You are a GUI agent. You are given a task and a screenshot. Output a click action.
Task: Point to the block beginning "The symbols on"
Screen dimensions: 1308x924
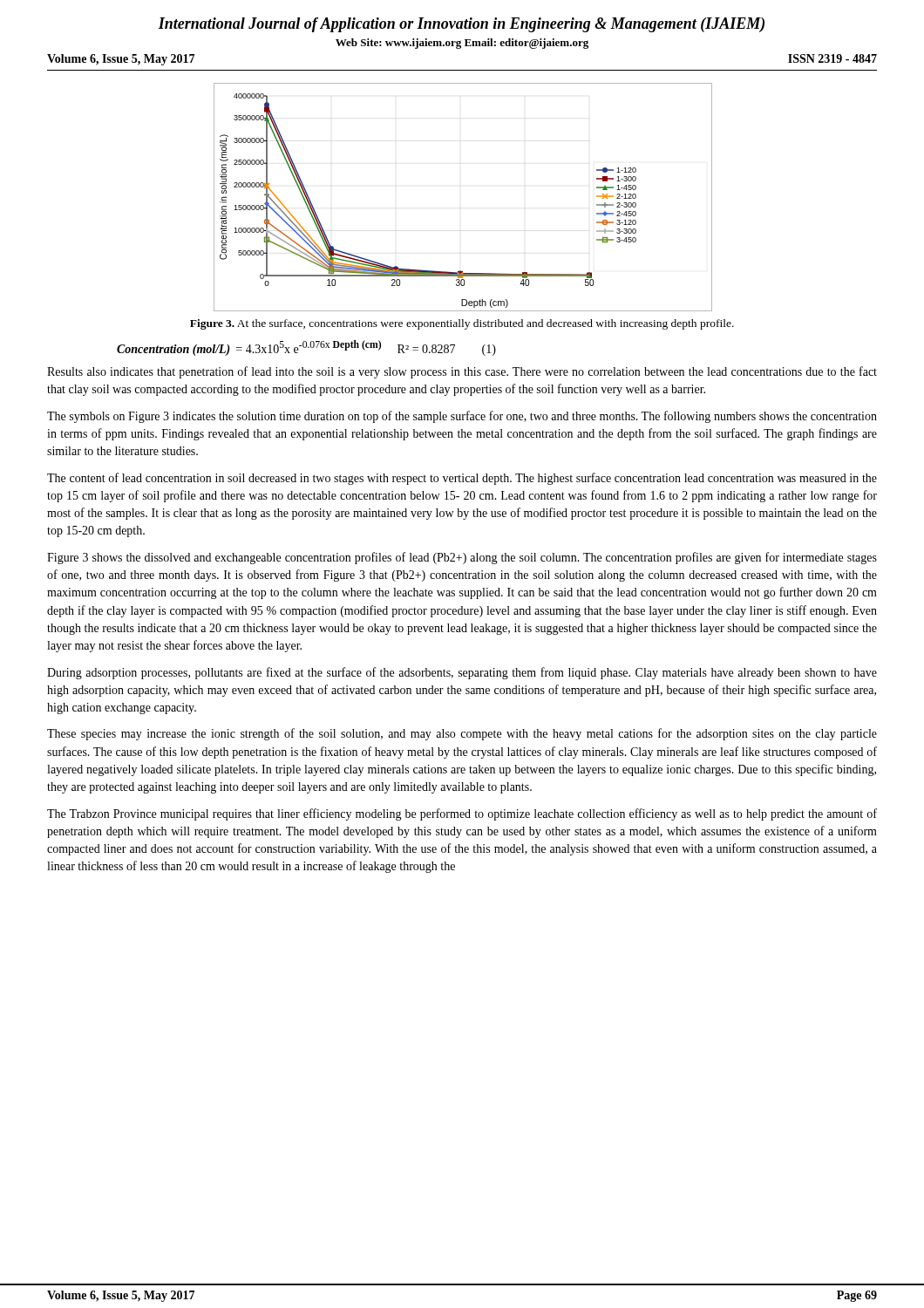[x=462, y=434]
